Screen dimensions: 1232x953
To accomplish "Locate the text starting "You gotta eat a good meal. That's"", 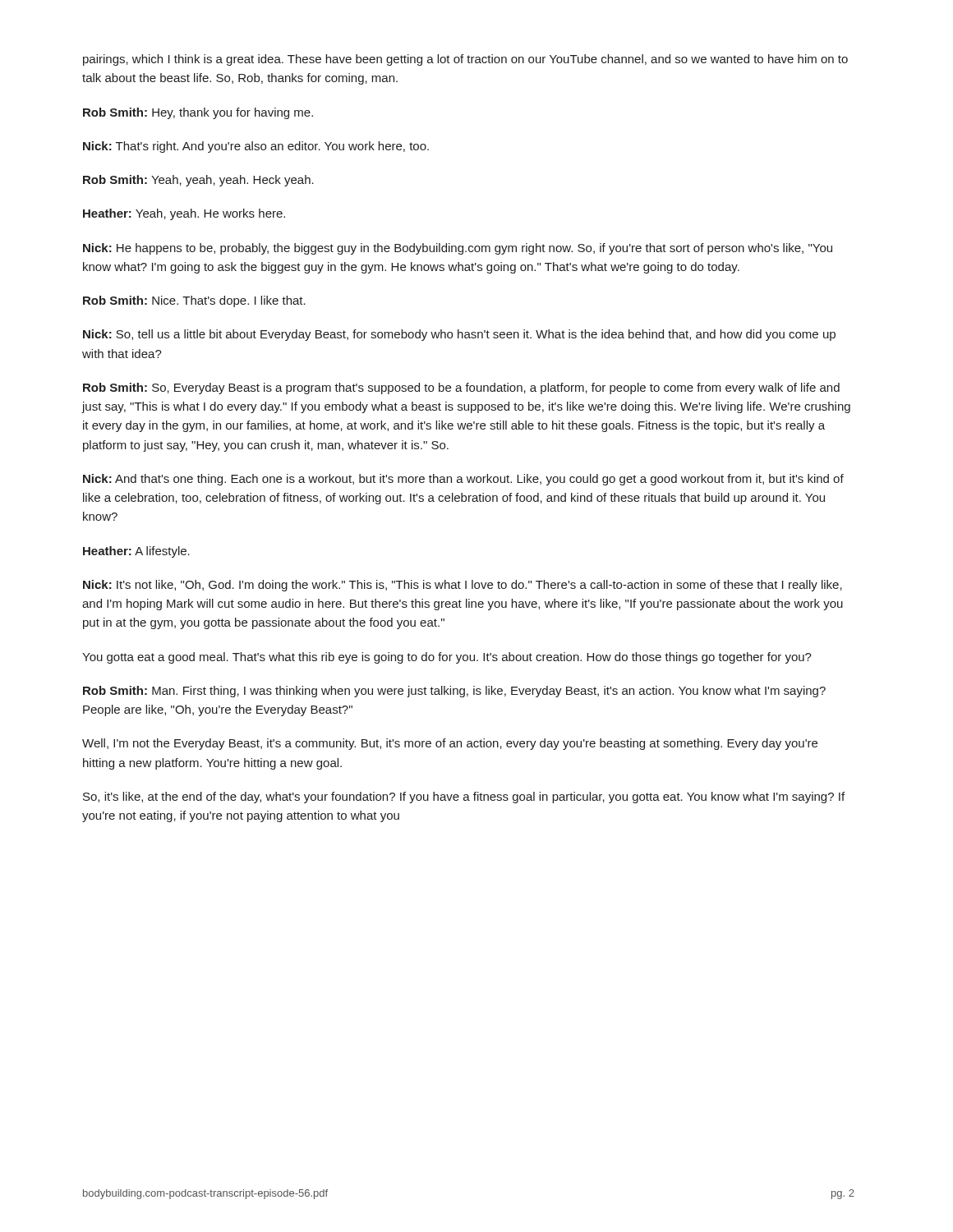I will [x=447, y=656].
